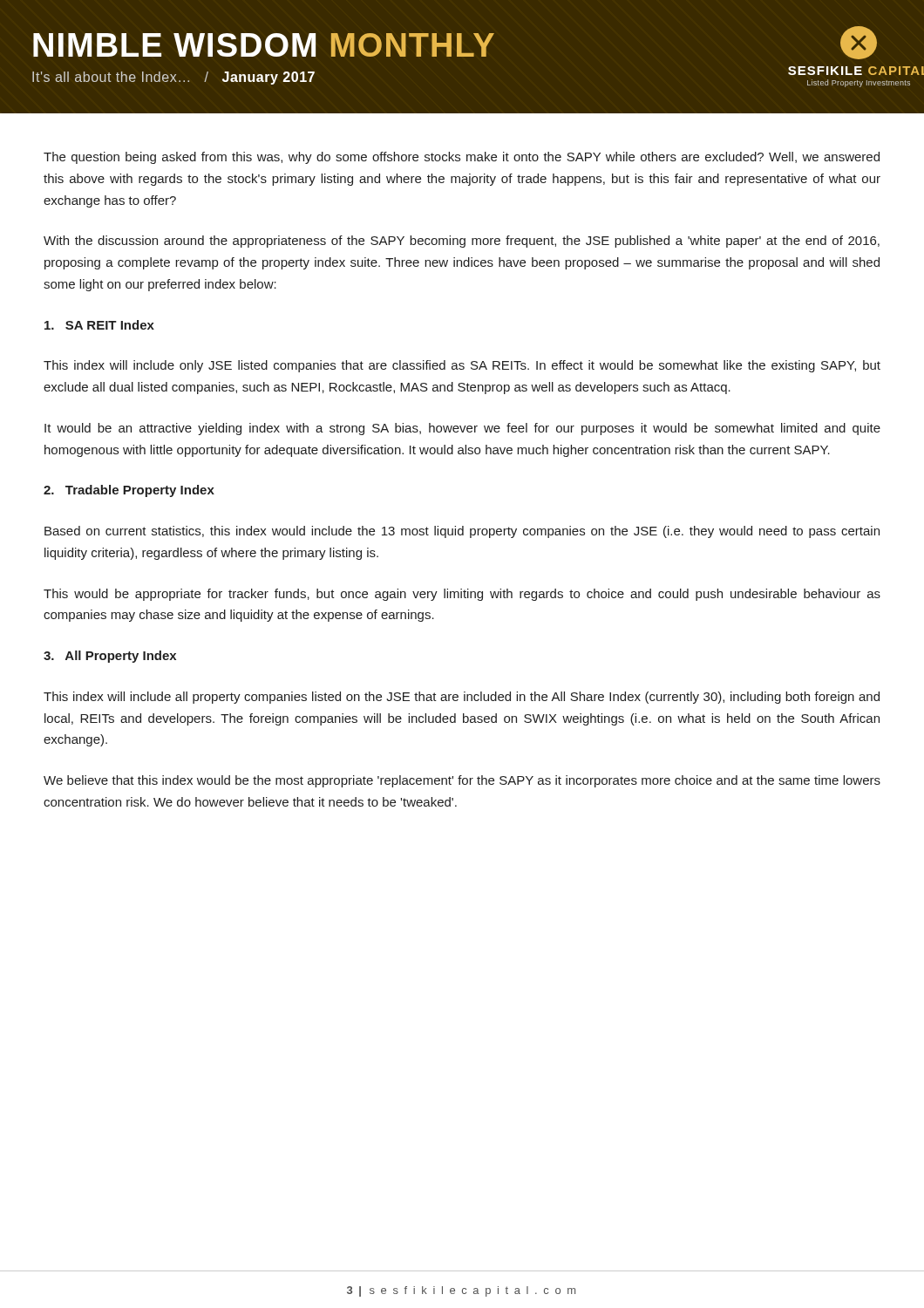The image size is (924, 1308).
Task: Point to the text starting "We believe that this index"
Action: tap(462, 792)
